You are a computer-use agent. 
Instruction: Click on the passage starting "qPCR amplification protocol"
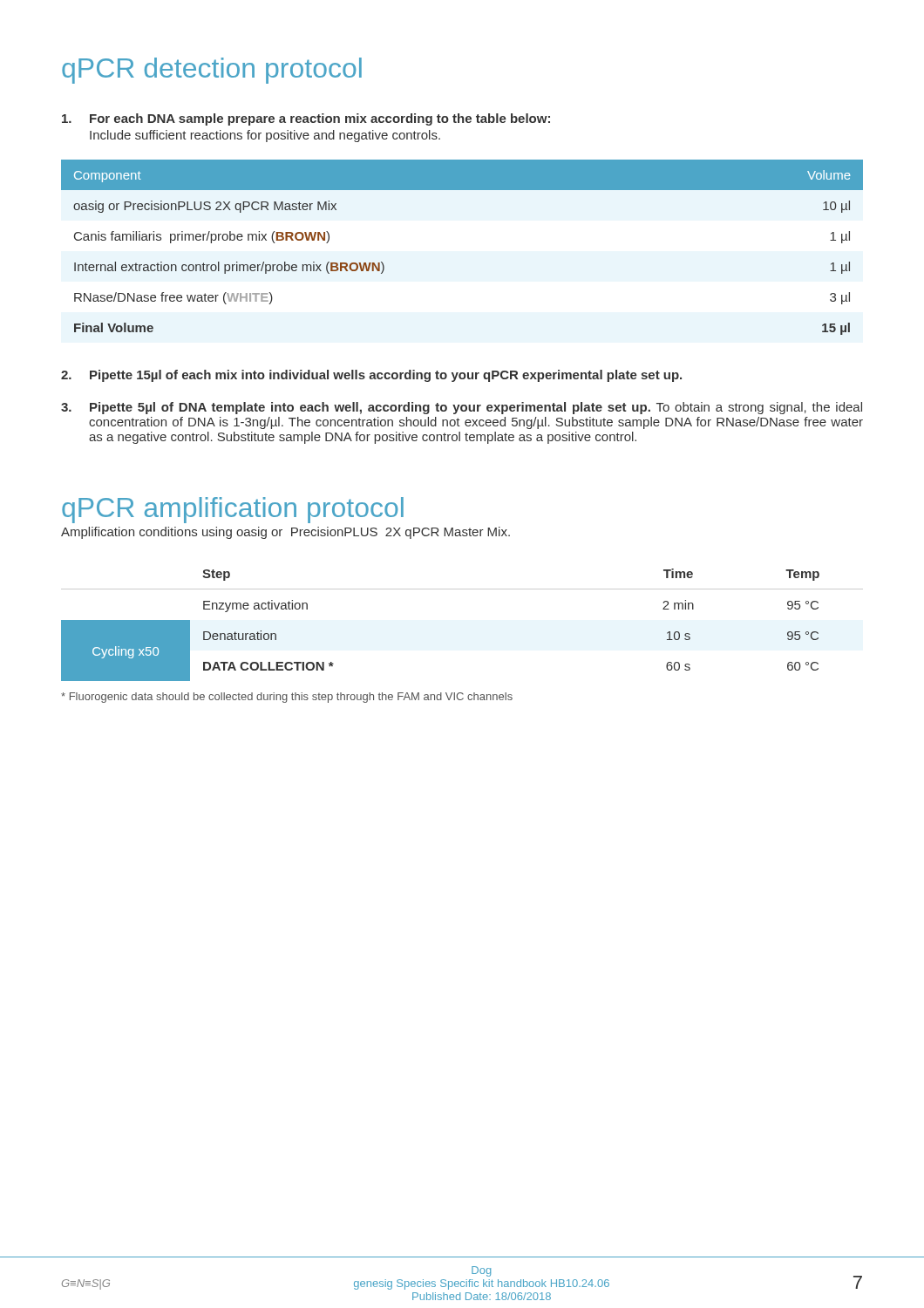pyautogui.click(x=233, y=508)
